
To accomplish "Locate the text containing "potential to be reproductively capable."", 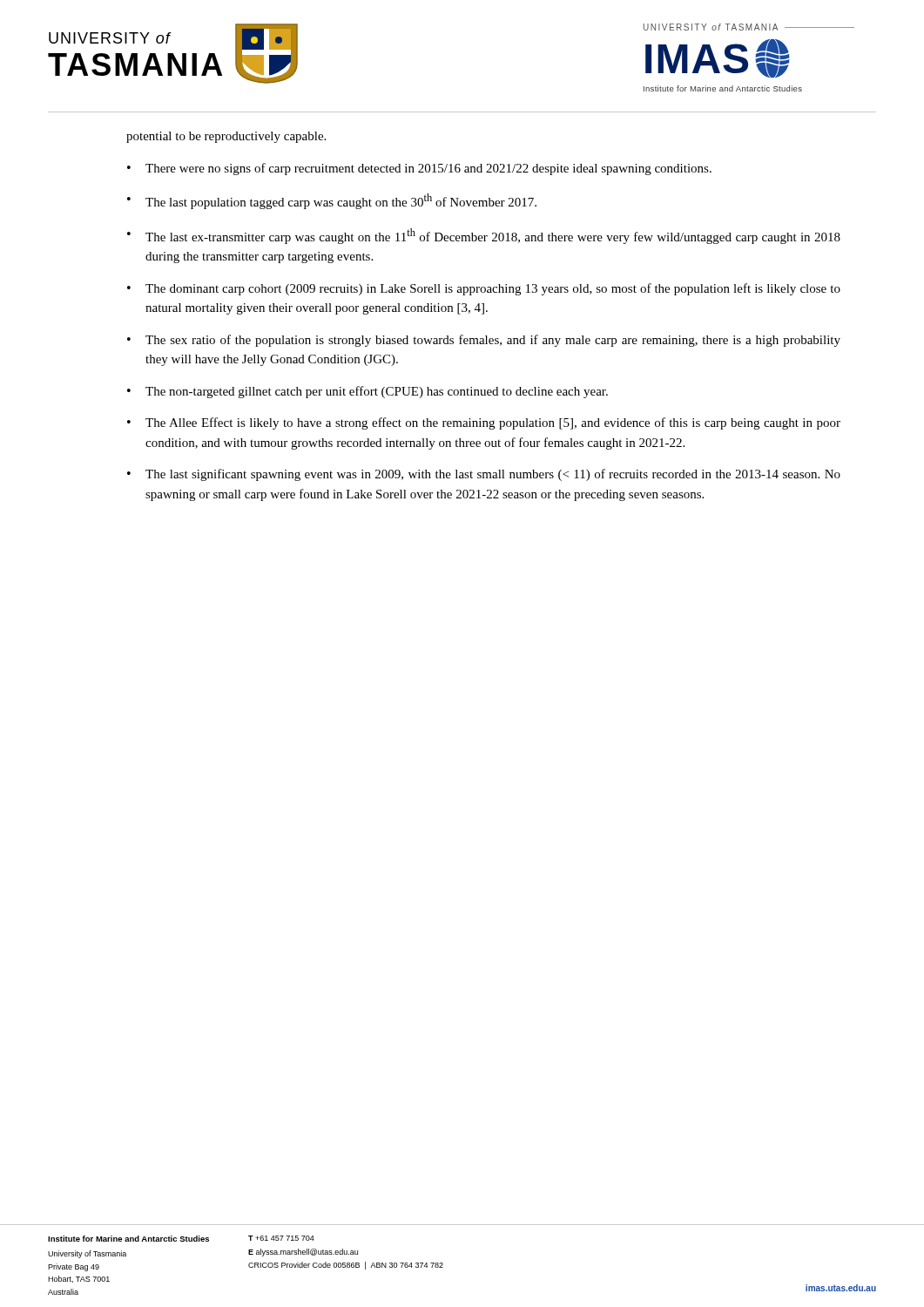I will point(227,136).
